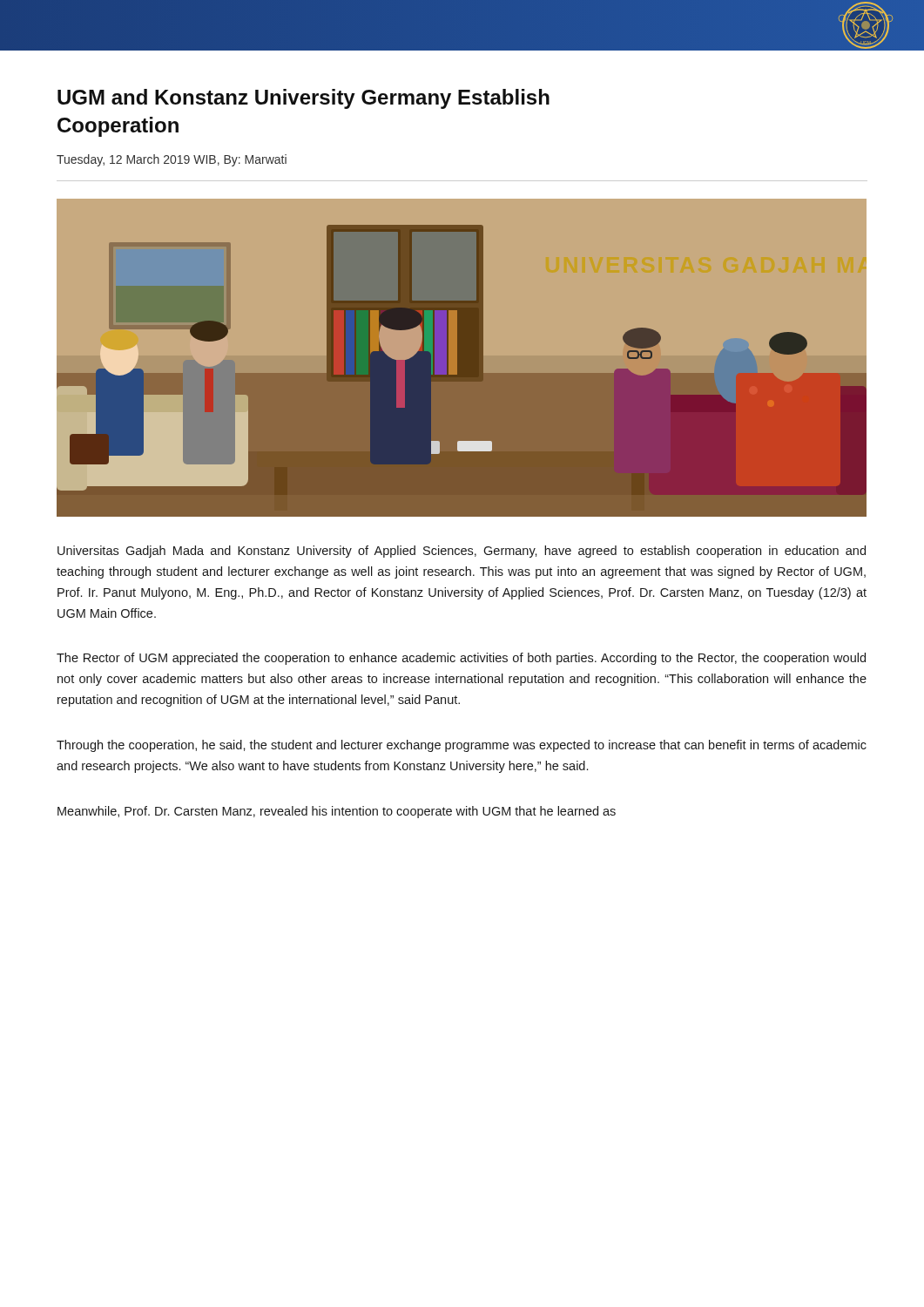Image resolution: width=924 pixels, height=1307 pixels.
Task: Select the block starting "Meanwhile, Prof. Dr. Carsten Manz, revealed"
Action: pos(336,811)
